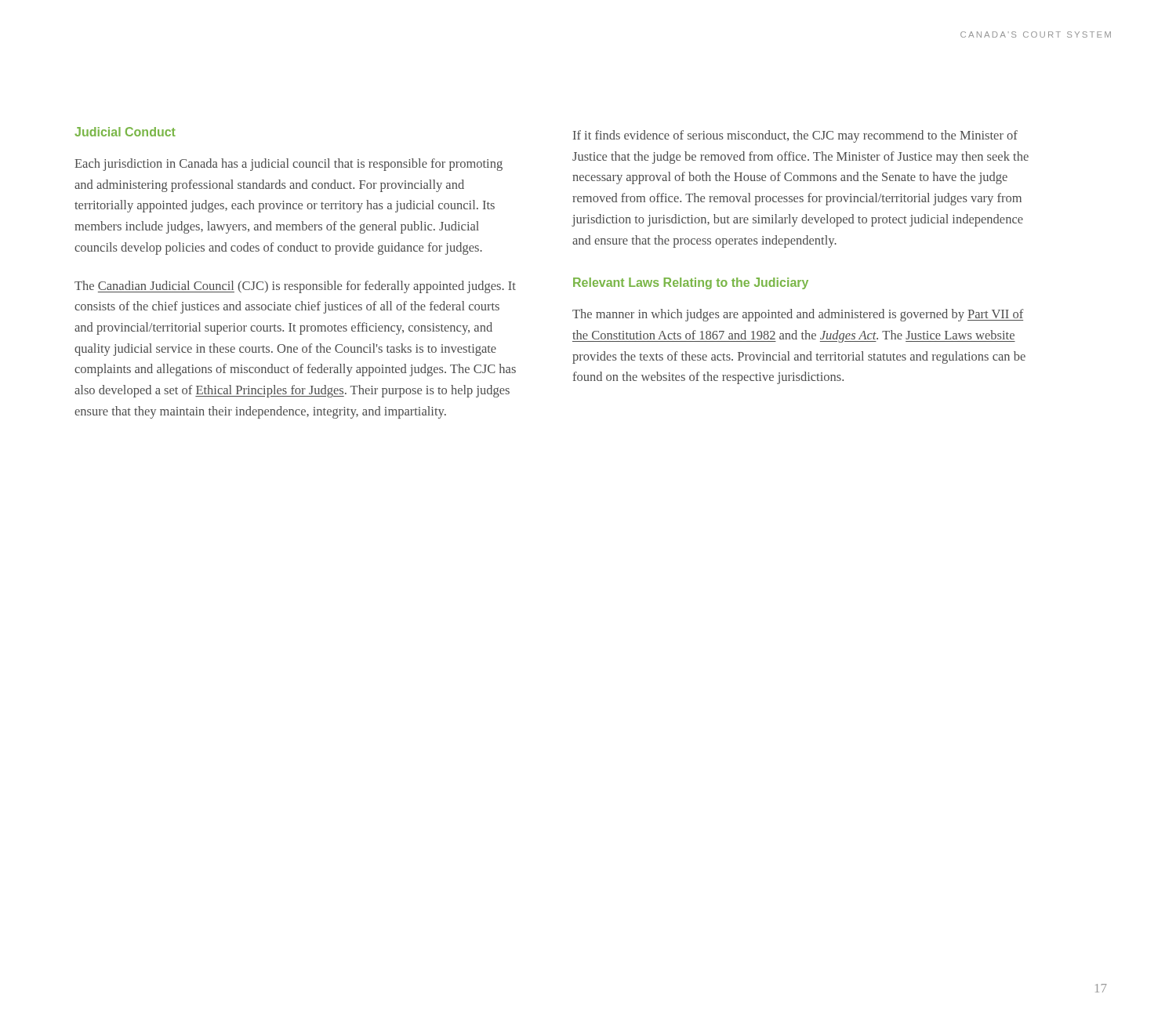Screen dimensions: 1034x1176
Task: Select the block starting "Relevant Laws Relating to the Judiciary"
Action: (x=690, y=283)
